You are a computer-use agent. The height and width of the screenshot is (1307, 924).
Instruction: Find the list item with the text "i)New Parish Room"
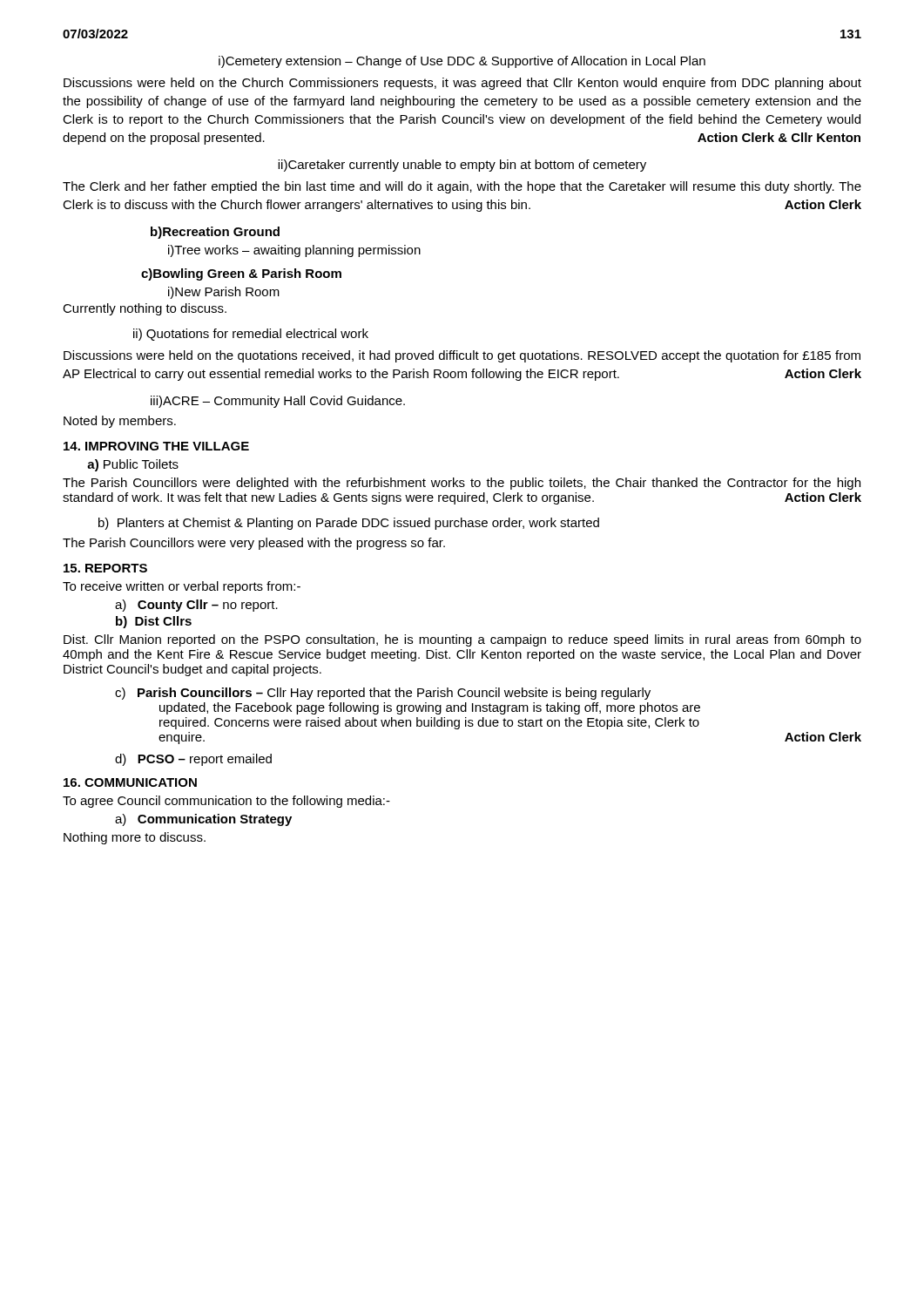tap(223, 291)
